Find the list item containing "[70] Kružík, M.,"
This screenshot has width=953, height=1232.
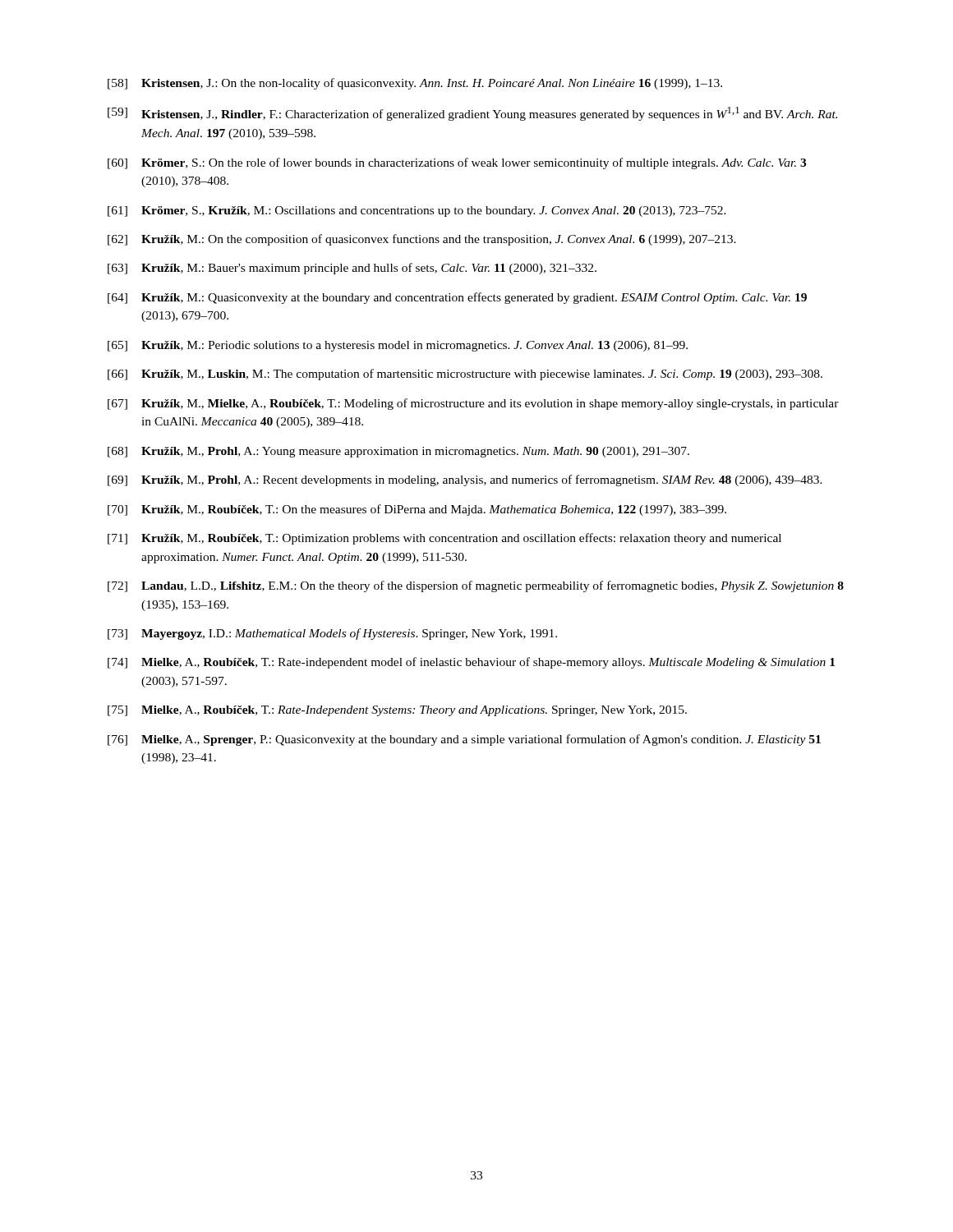pos(476,509)
